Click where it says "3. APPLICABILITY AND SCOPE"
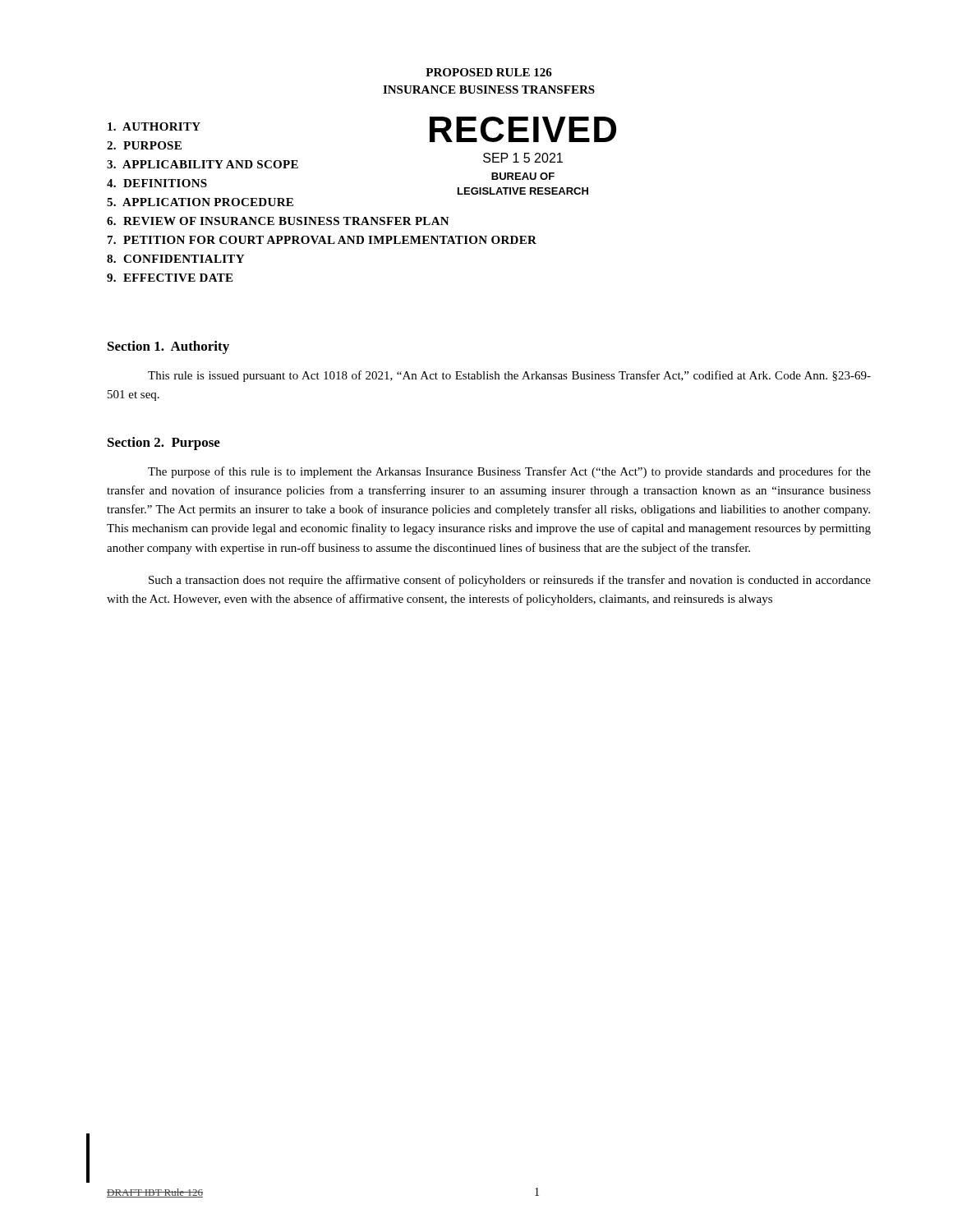 (x=203, y=164)
